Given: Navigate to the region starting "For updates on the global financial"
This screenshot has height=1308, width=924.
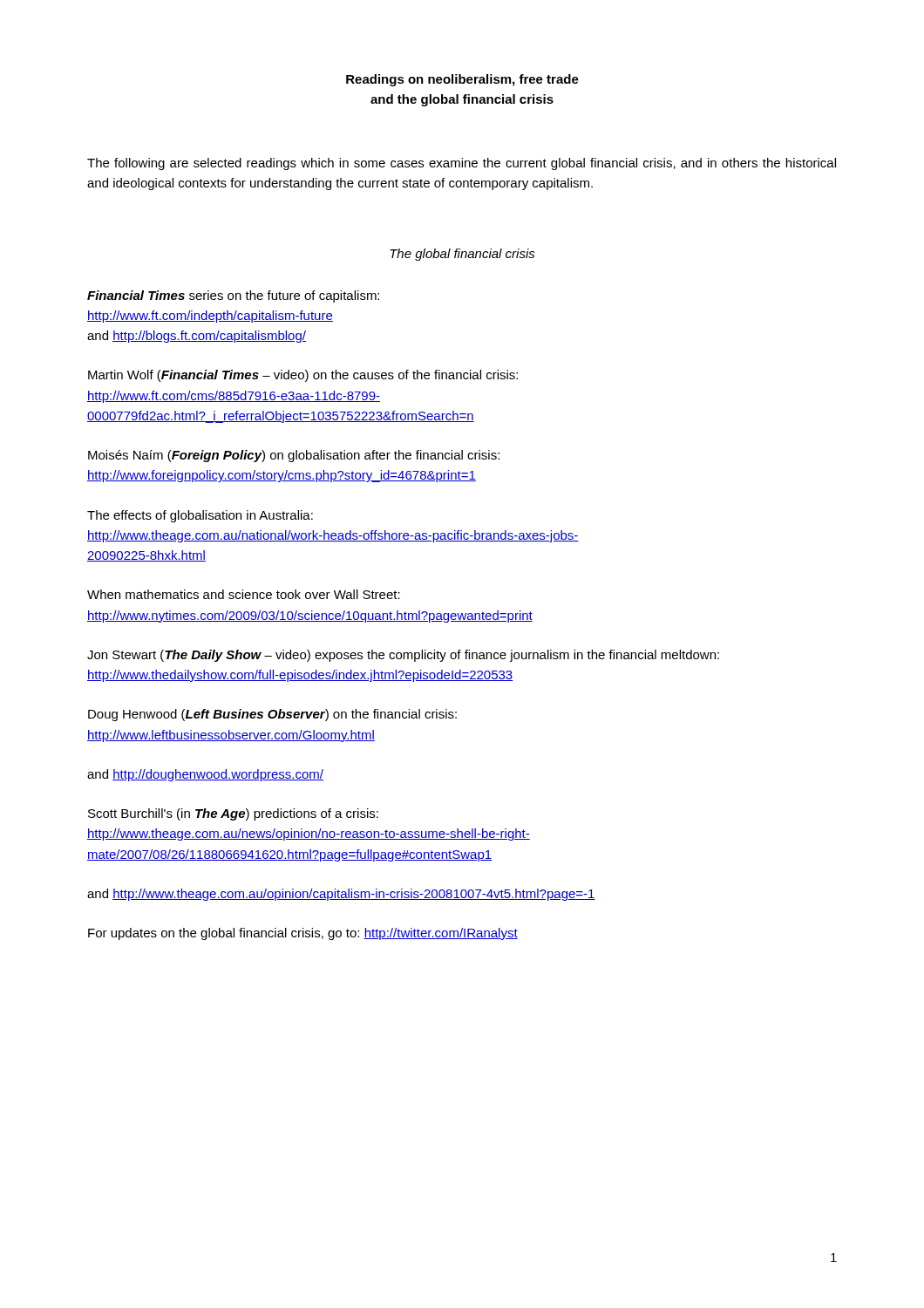Looking at the screenshot, I should click(x=462, y=933).
